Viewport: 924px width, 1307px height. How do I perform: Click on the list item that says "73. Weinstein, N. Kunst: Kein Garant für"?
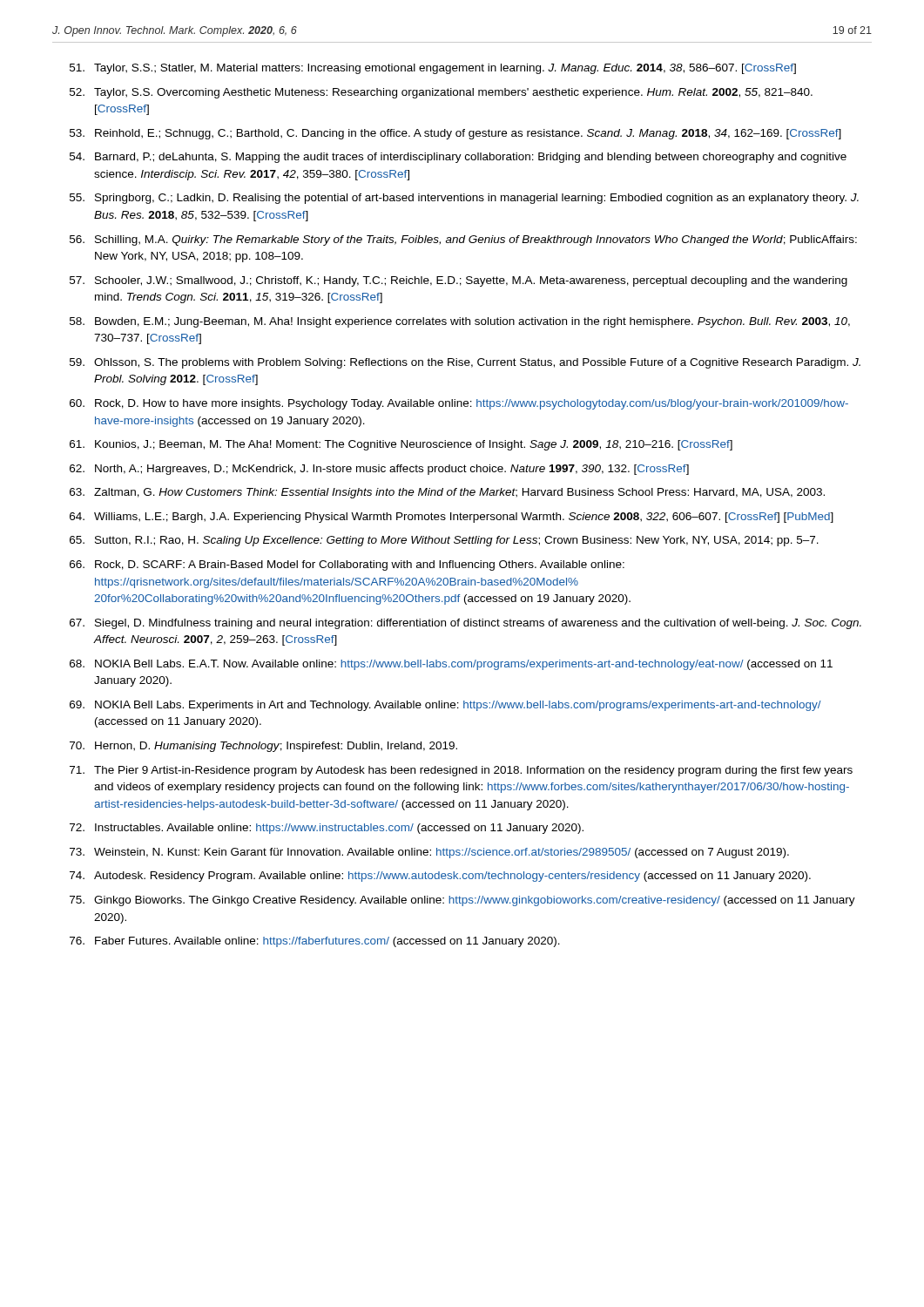pyautogui.click(x=462, y=852)
